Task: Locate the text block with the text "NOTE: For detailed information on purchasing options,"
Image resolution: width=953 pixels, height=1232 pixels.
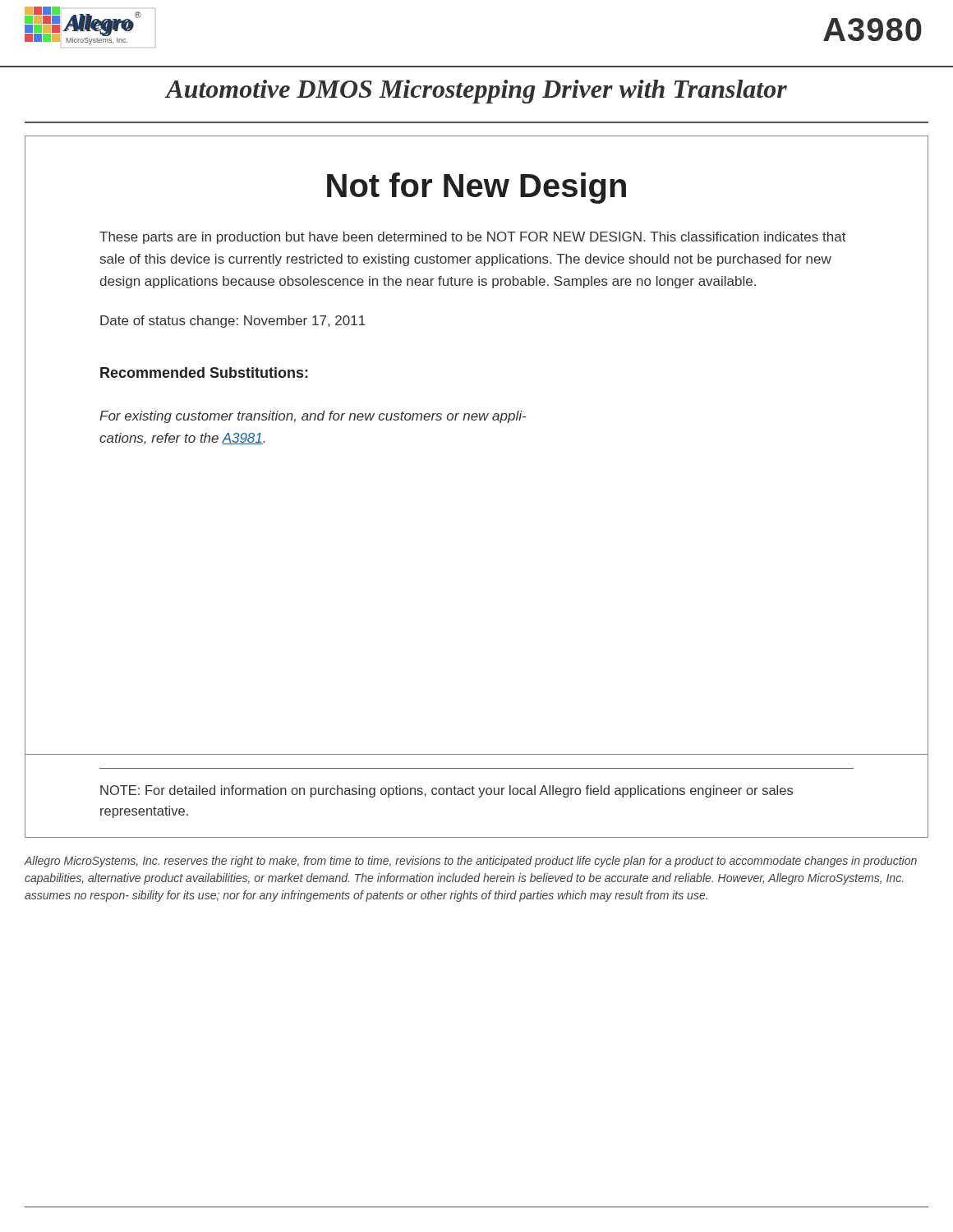Action: 446,800
